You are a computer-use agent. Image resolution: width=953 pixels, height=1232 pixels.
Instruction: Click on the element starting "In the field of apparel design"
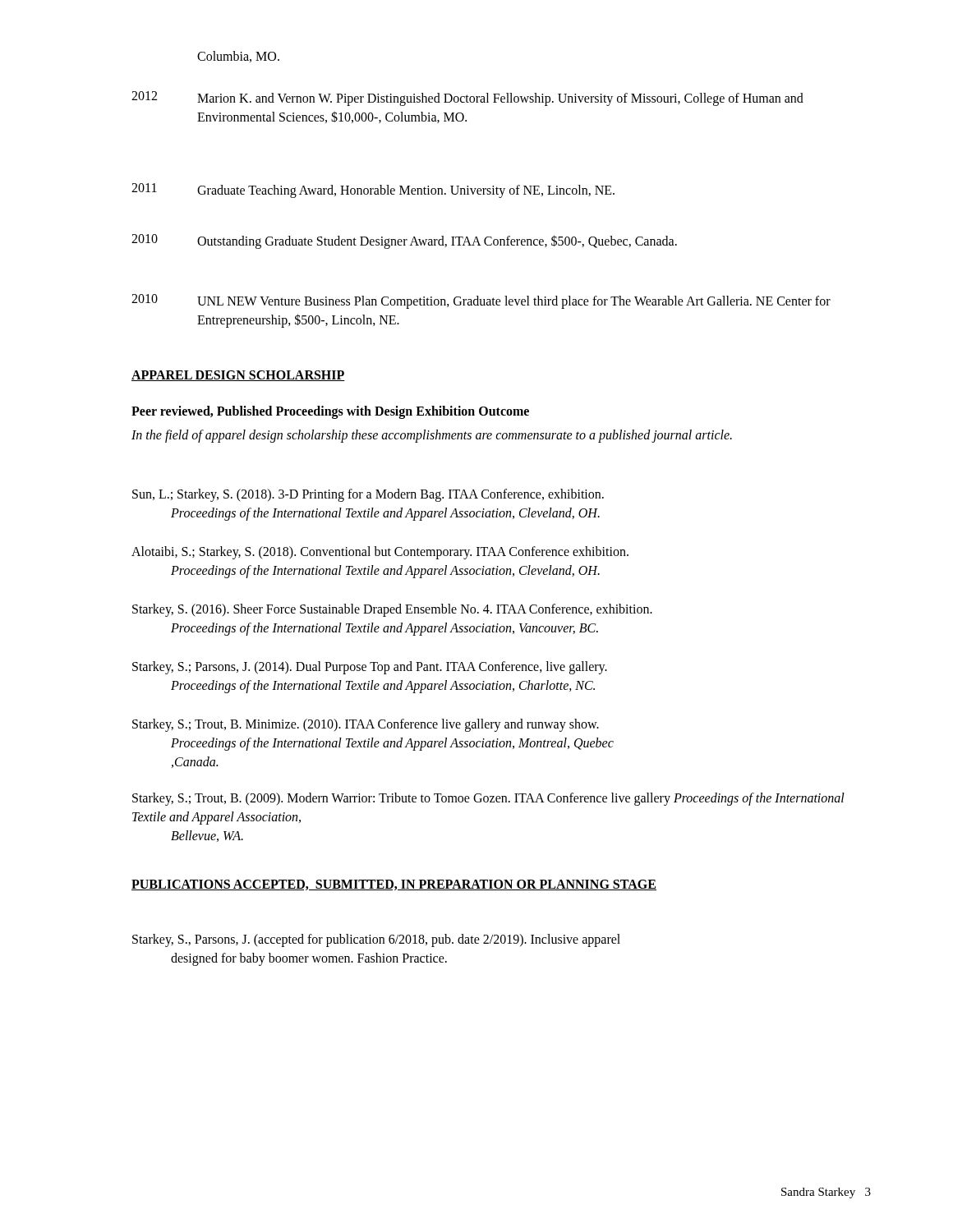pyautogui.click(x=432, y=435)
